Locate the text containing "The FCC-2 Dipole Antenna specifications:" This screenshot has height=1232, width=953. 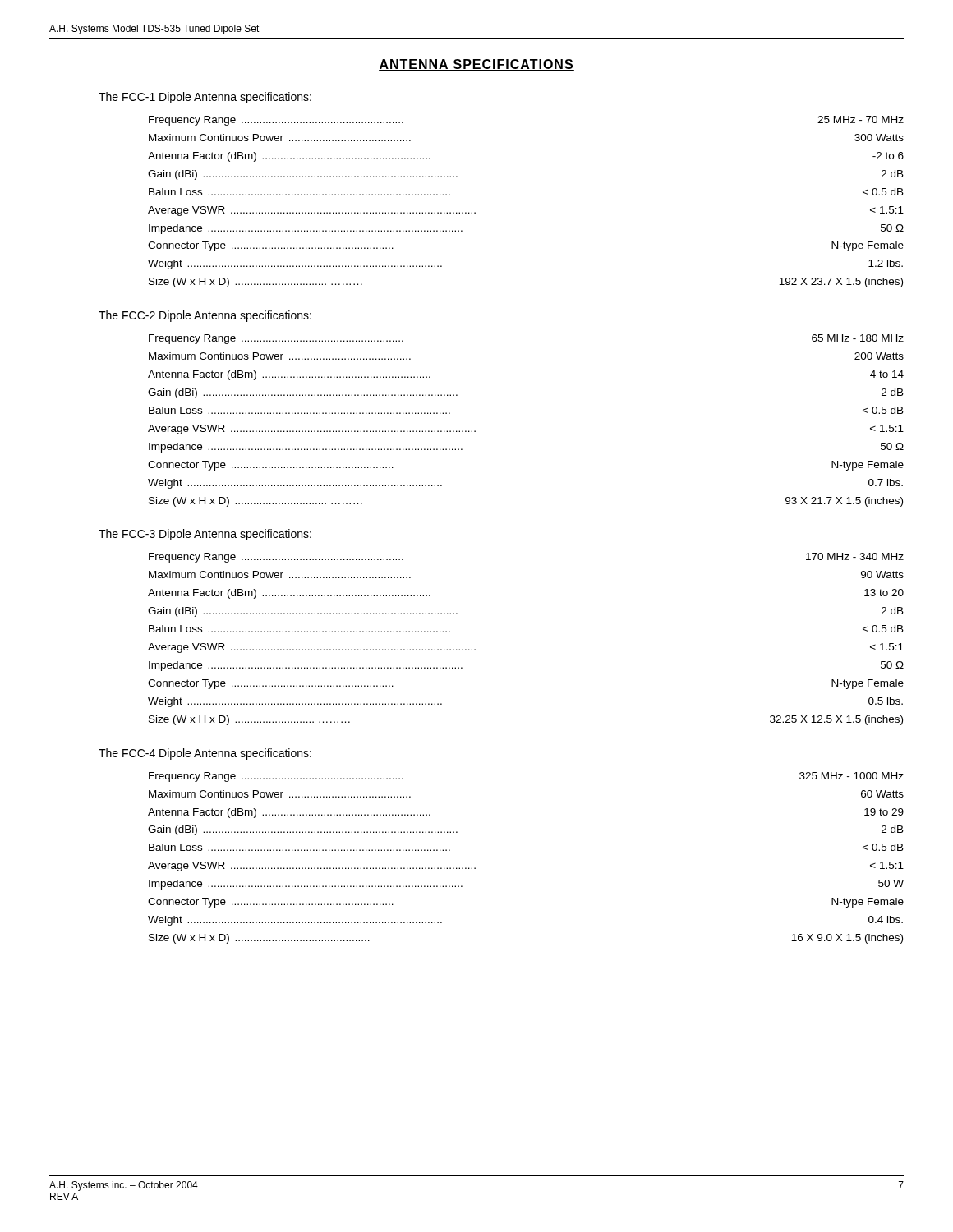[205, 316]
